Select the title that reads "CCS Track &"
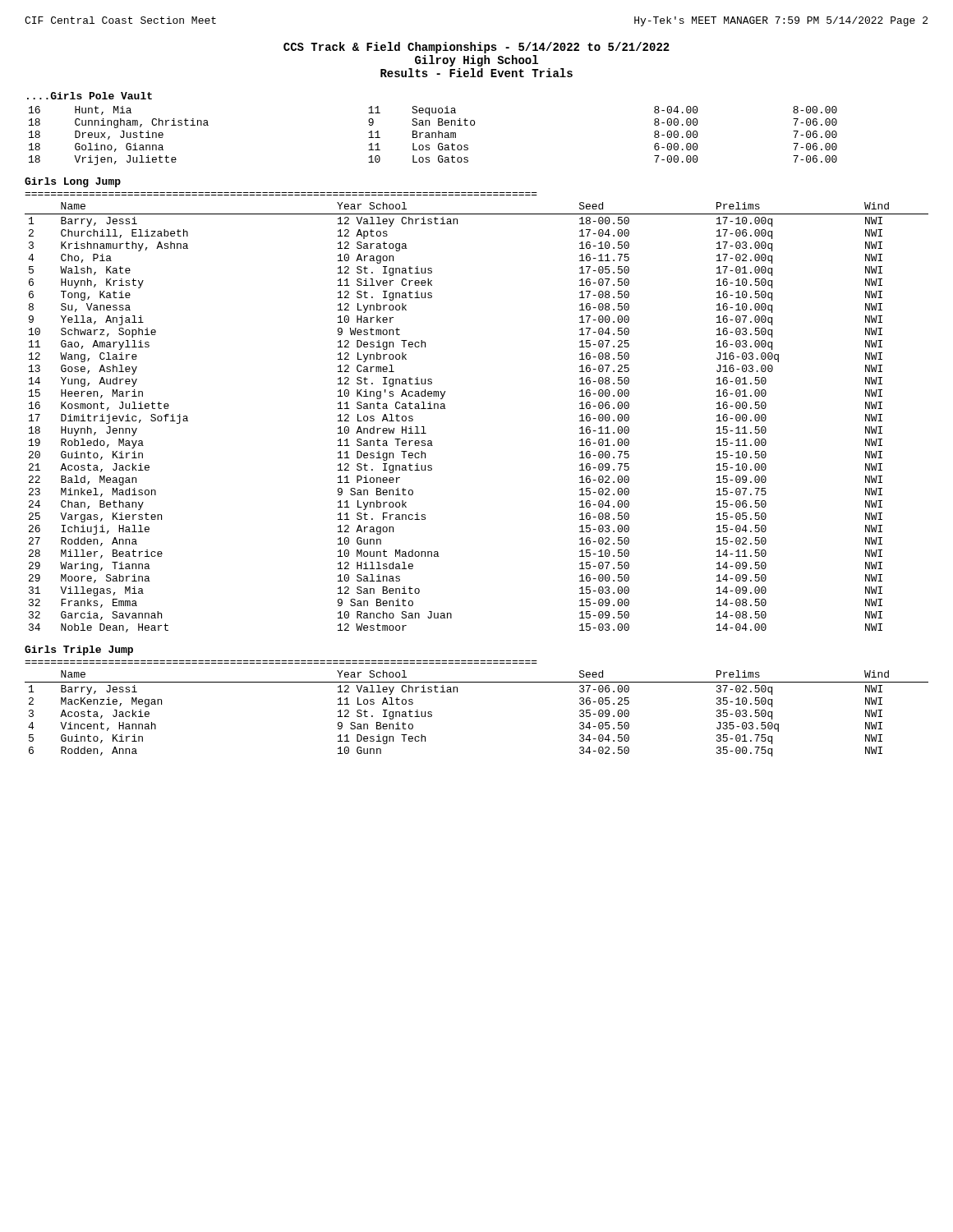953x1232 pixels. tap(476, 48)
